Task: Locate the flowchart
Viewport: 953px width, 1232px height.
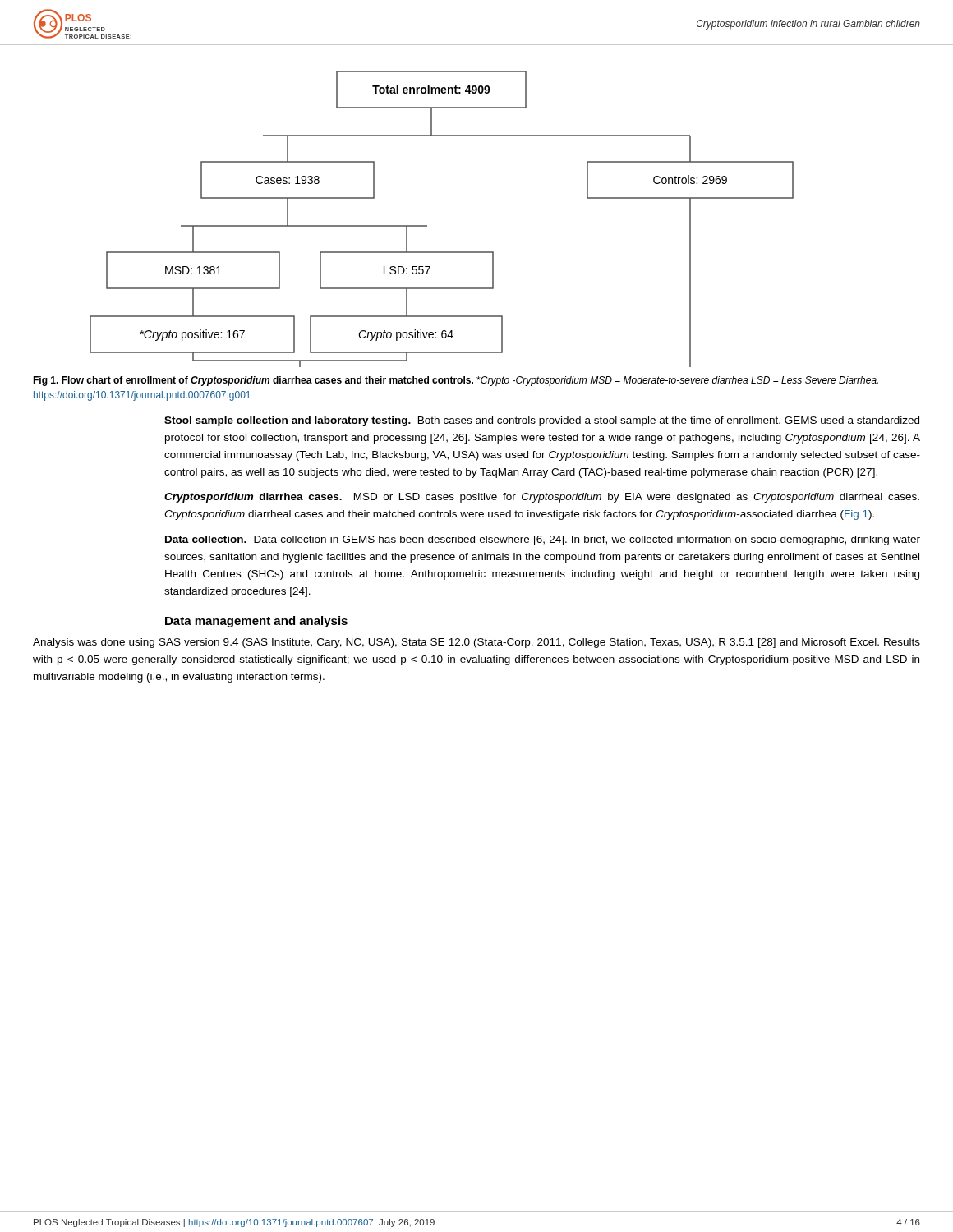Action: pyautogui.click(x=476, y=215)
